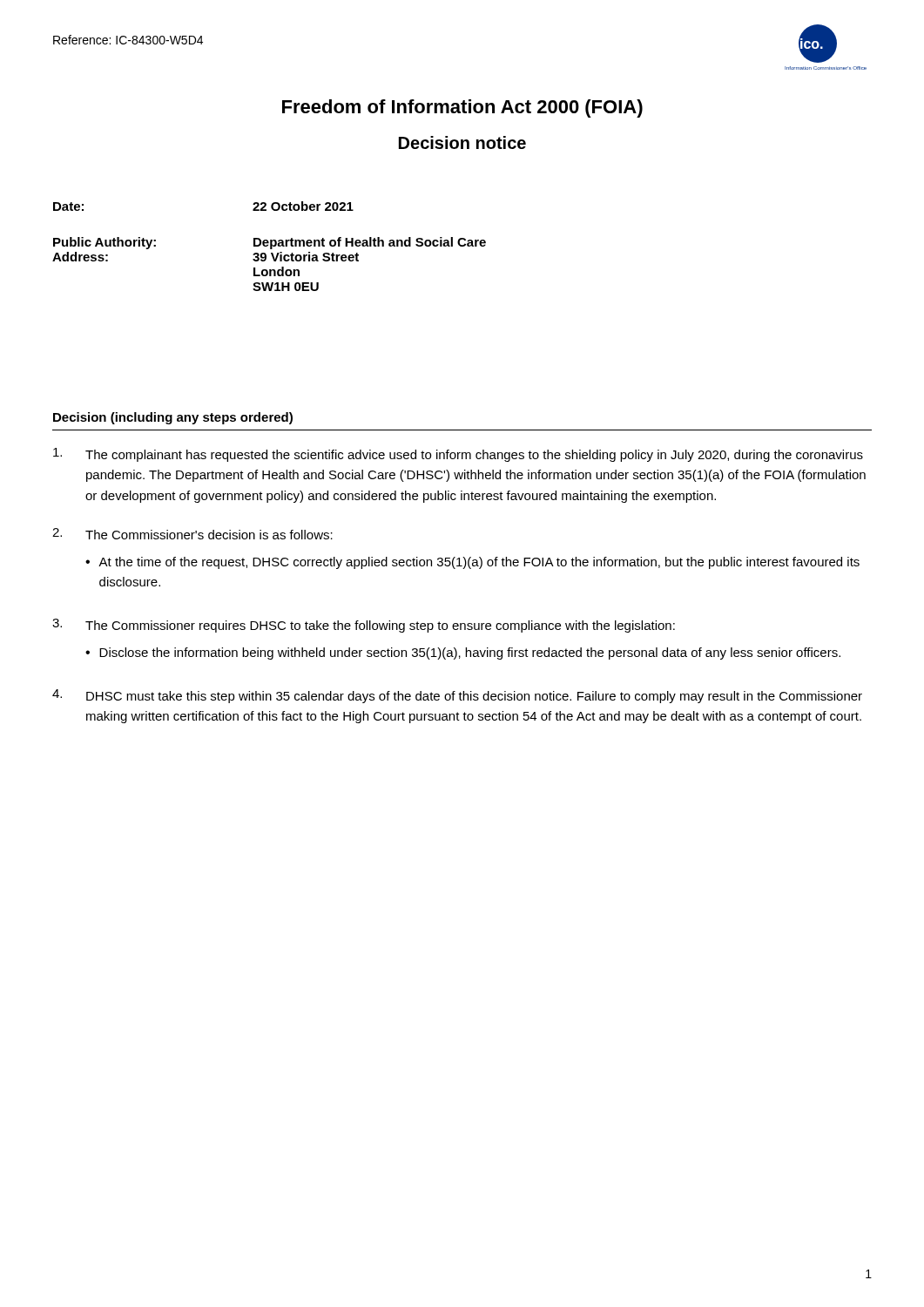
Task: Locate the element starting "22 October 2021"
Action: (x=303, y=206)
